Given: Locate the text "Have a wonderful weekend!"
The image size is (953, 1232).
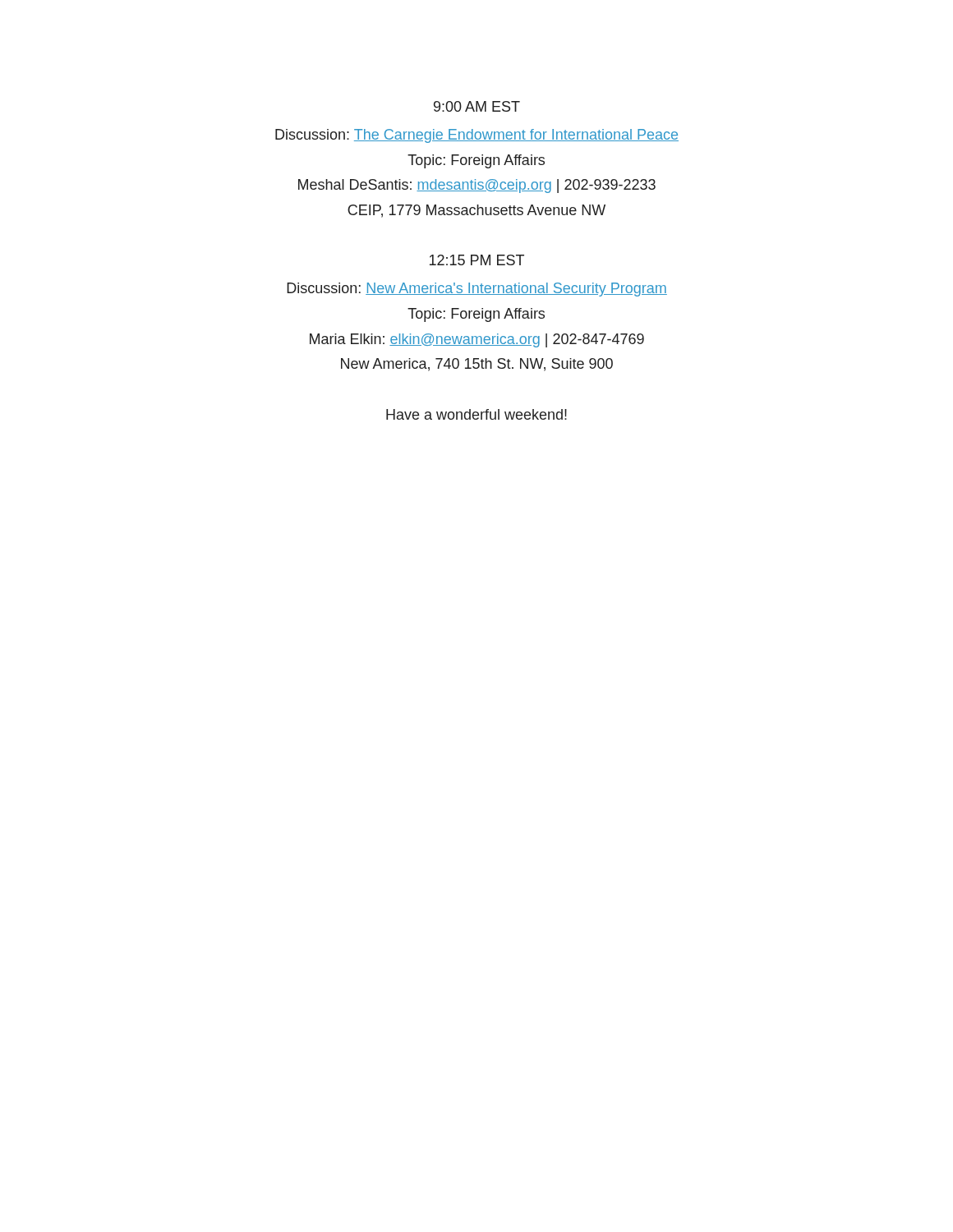Looking at the screenshot, I should point(476,415).
